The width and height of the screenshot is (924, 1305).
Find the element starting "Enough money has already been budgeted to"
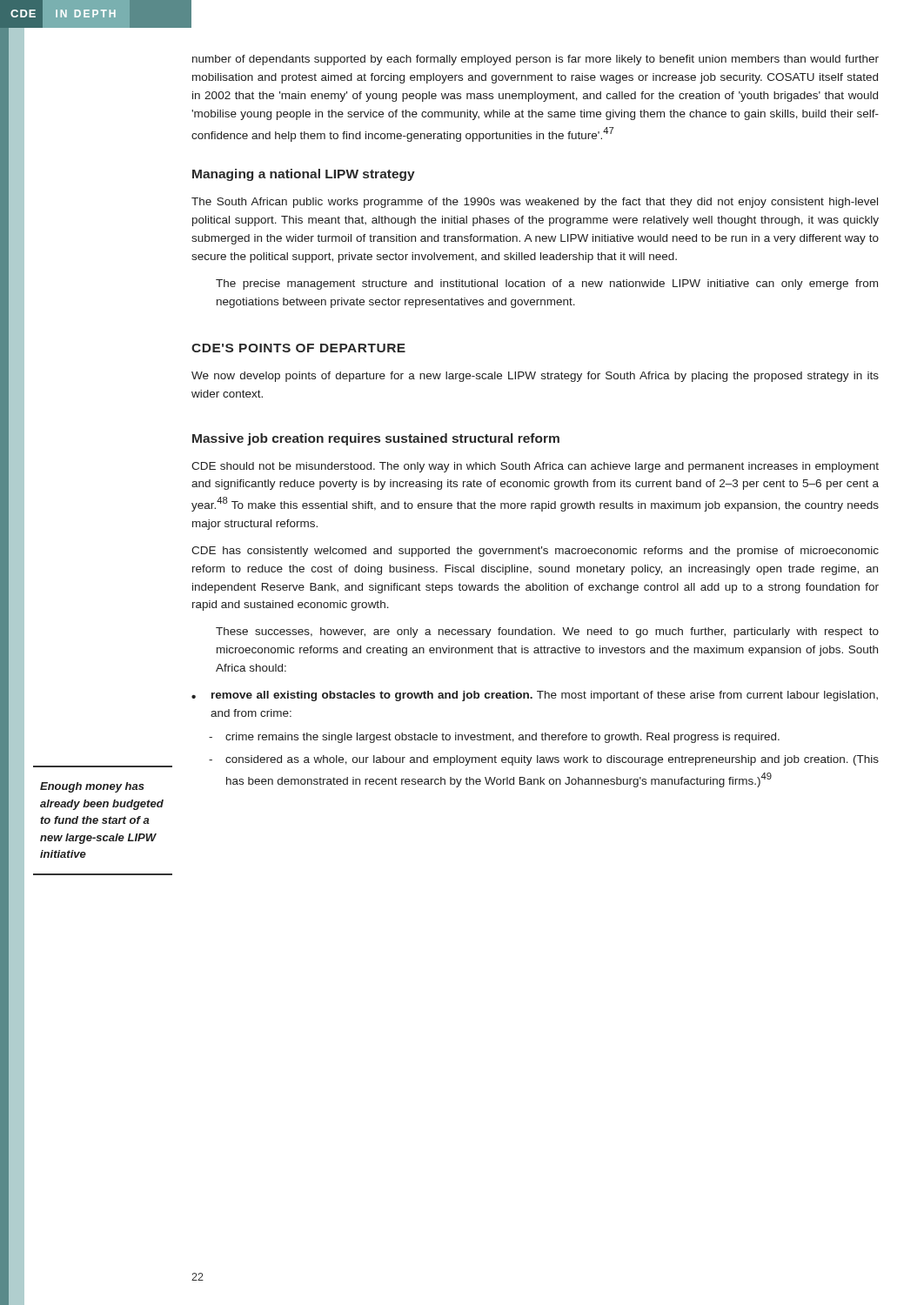[102, 820]
